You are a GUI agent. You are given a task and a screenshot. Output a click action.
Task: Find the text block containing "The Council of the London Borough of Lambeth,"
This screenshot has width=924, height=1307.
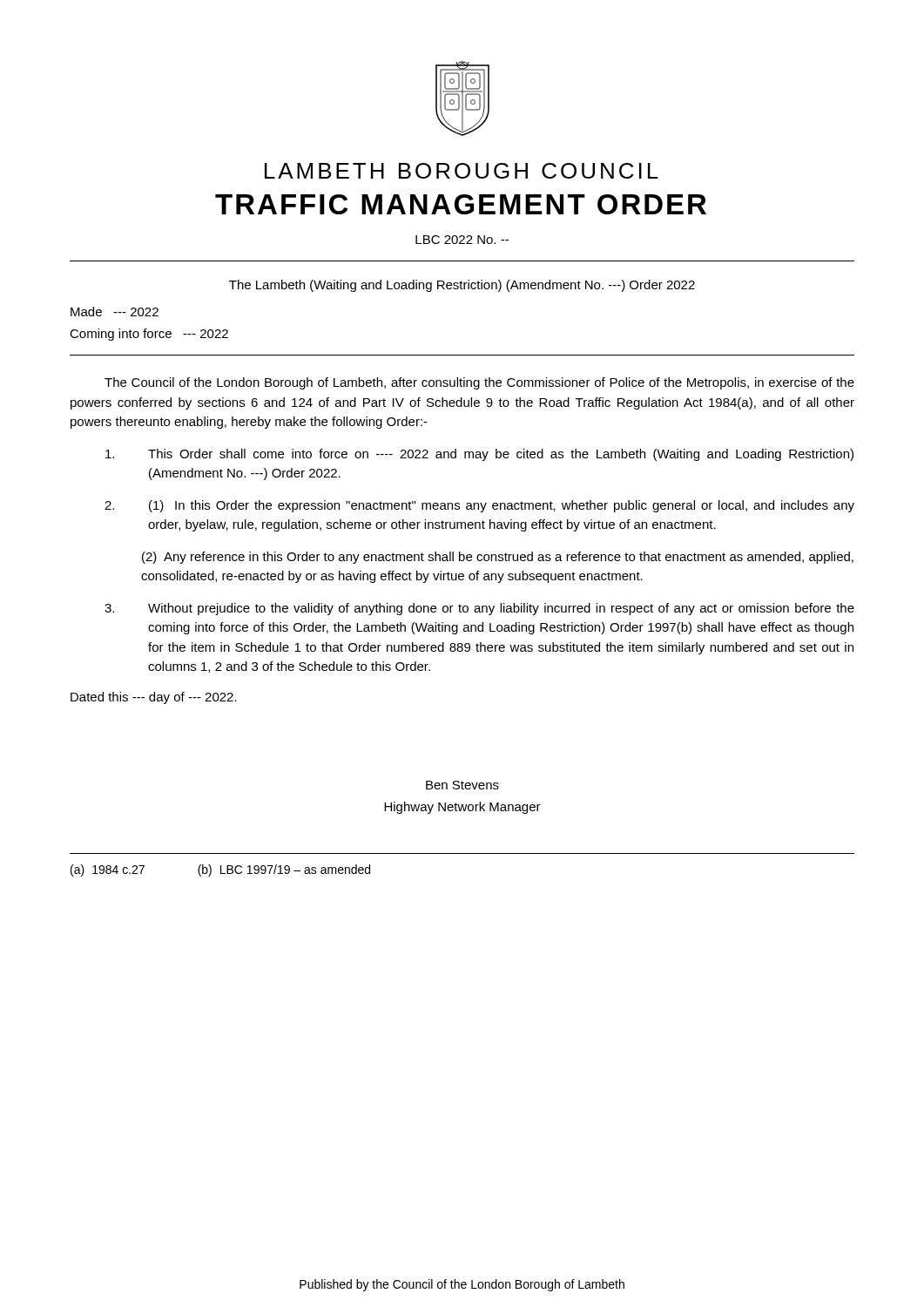click(x=462, y=402)
